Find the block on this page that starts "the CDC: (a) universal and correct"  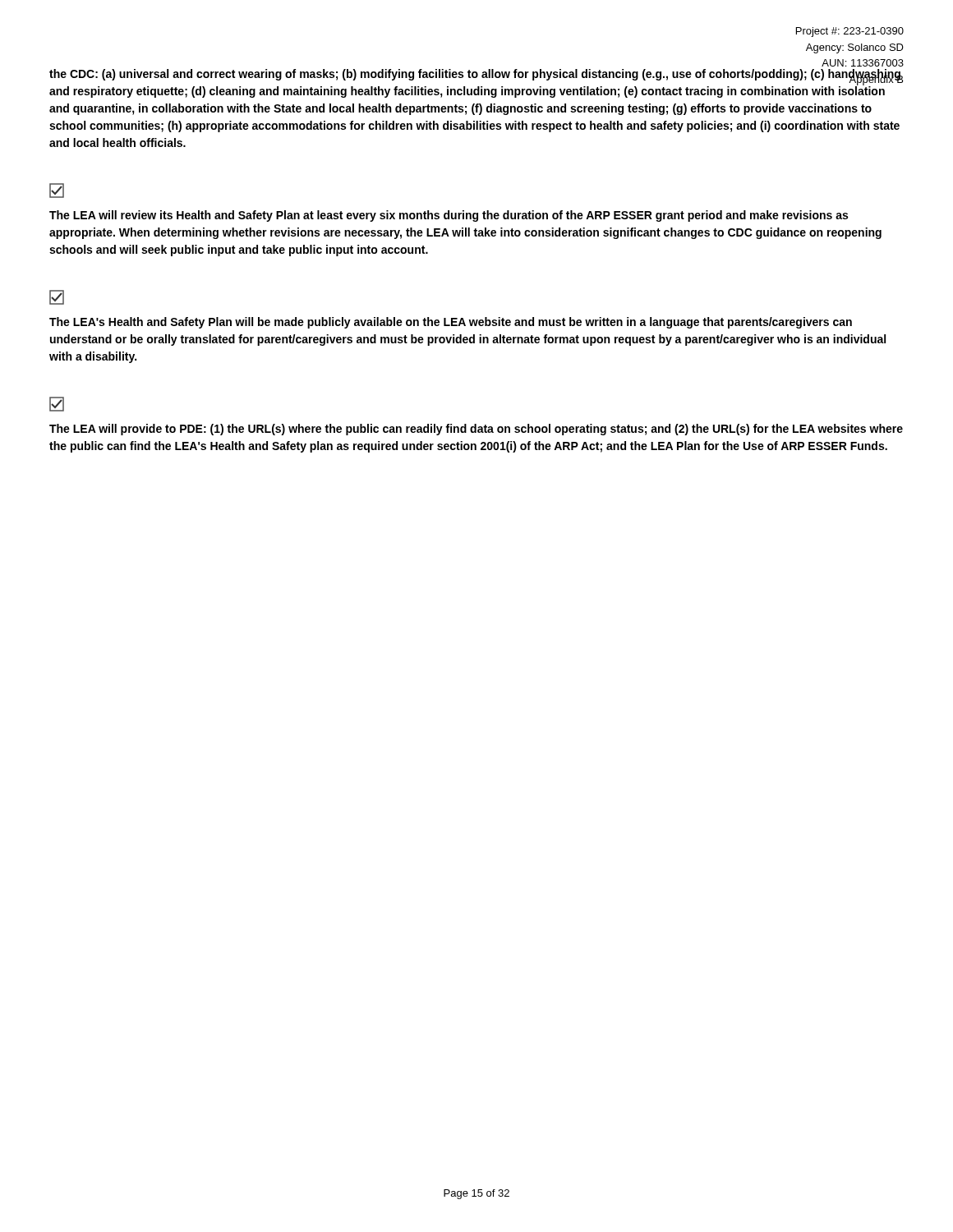[475, 108]
